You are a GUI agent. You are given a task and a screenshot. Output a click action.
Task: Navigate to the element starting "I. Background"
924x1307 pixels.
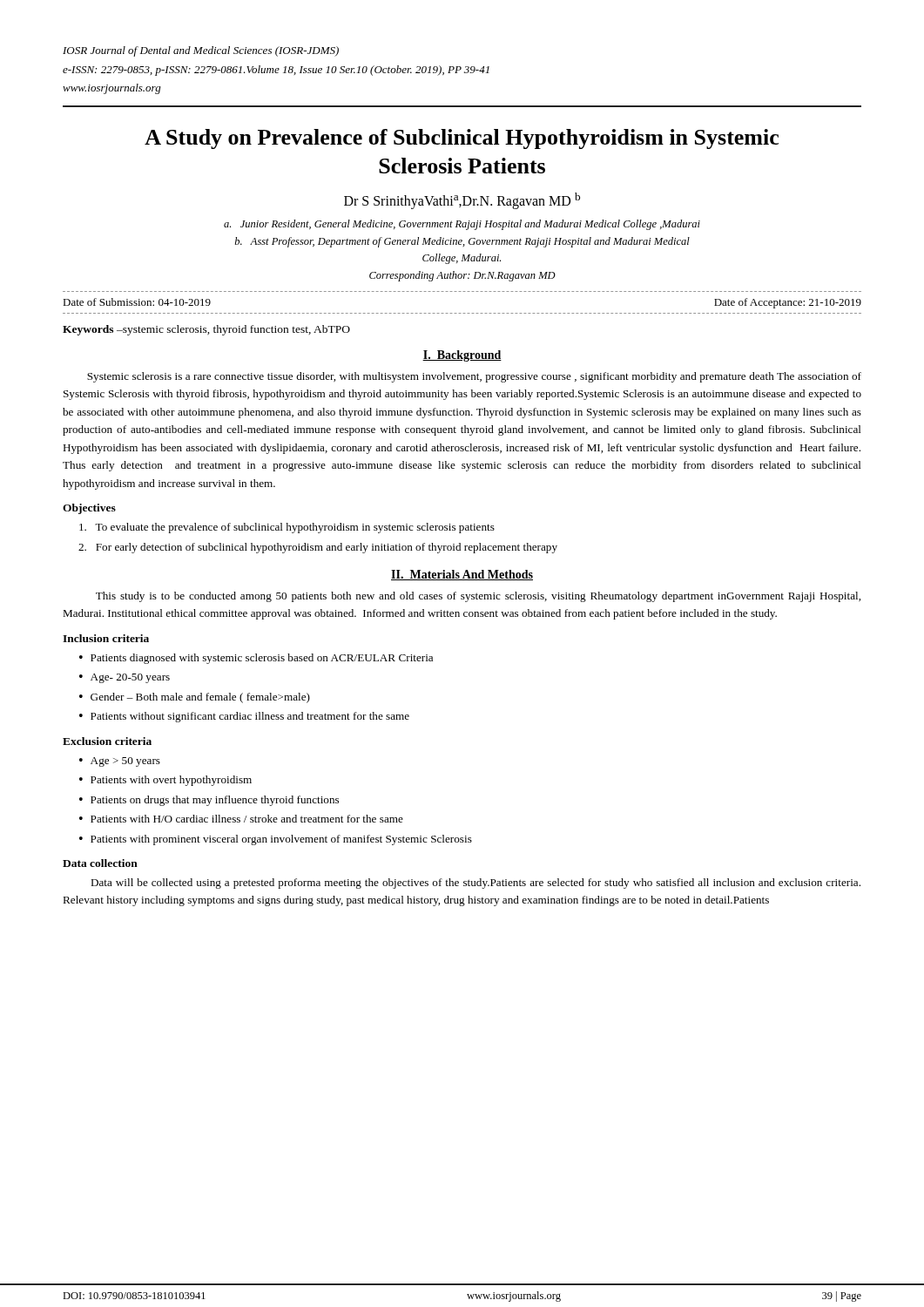coord(462,355)
